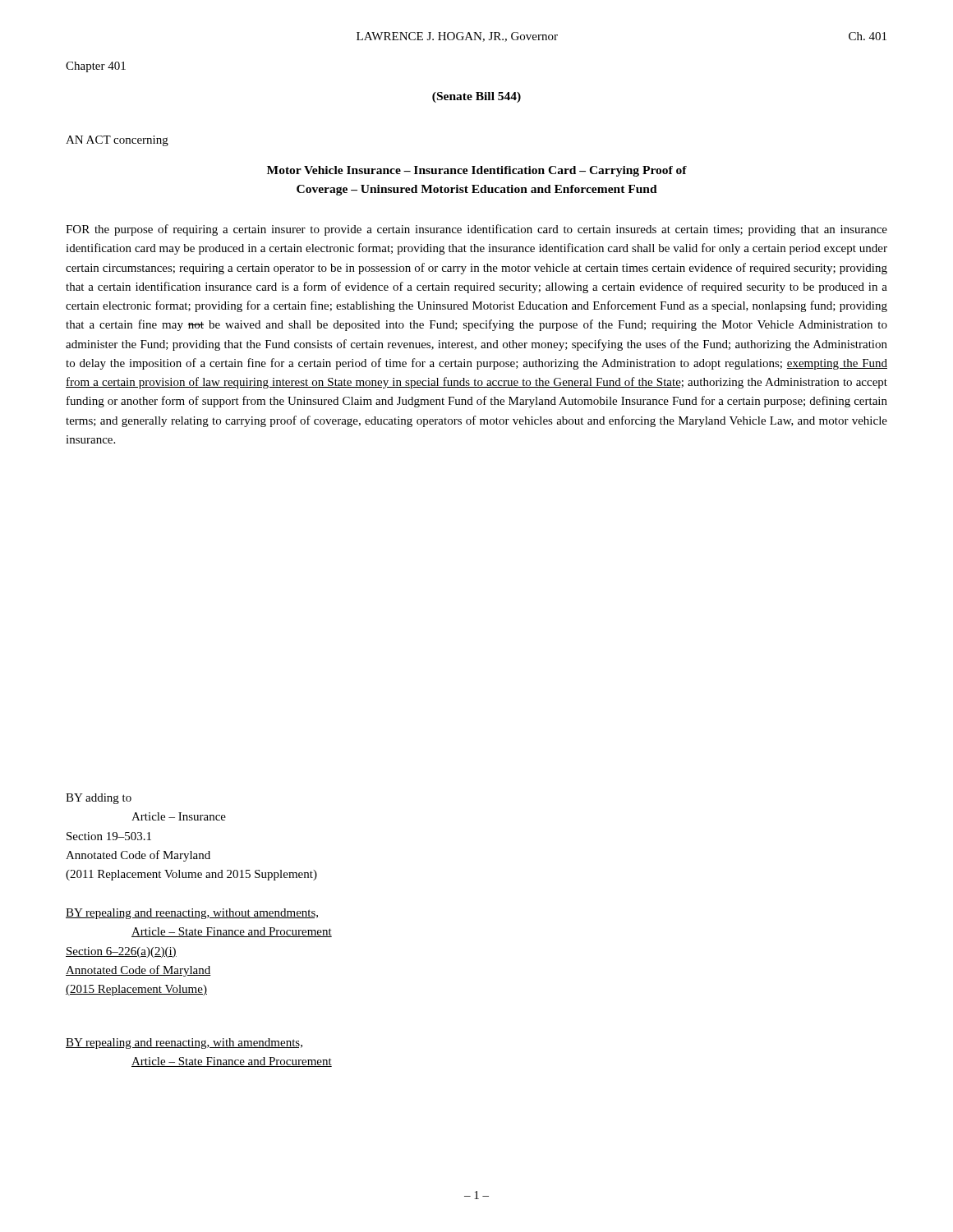Locate the text block that says "BY adding to Article – Insurance Section"

pos(99,799)
